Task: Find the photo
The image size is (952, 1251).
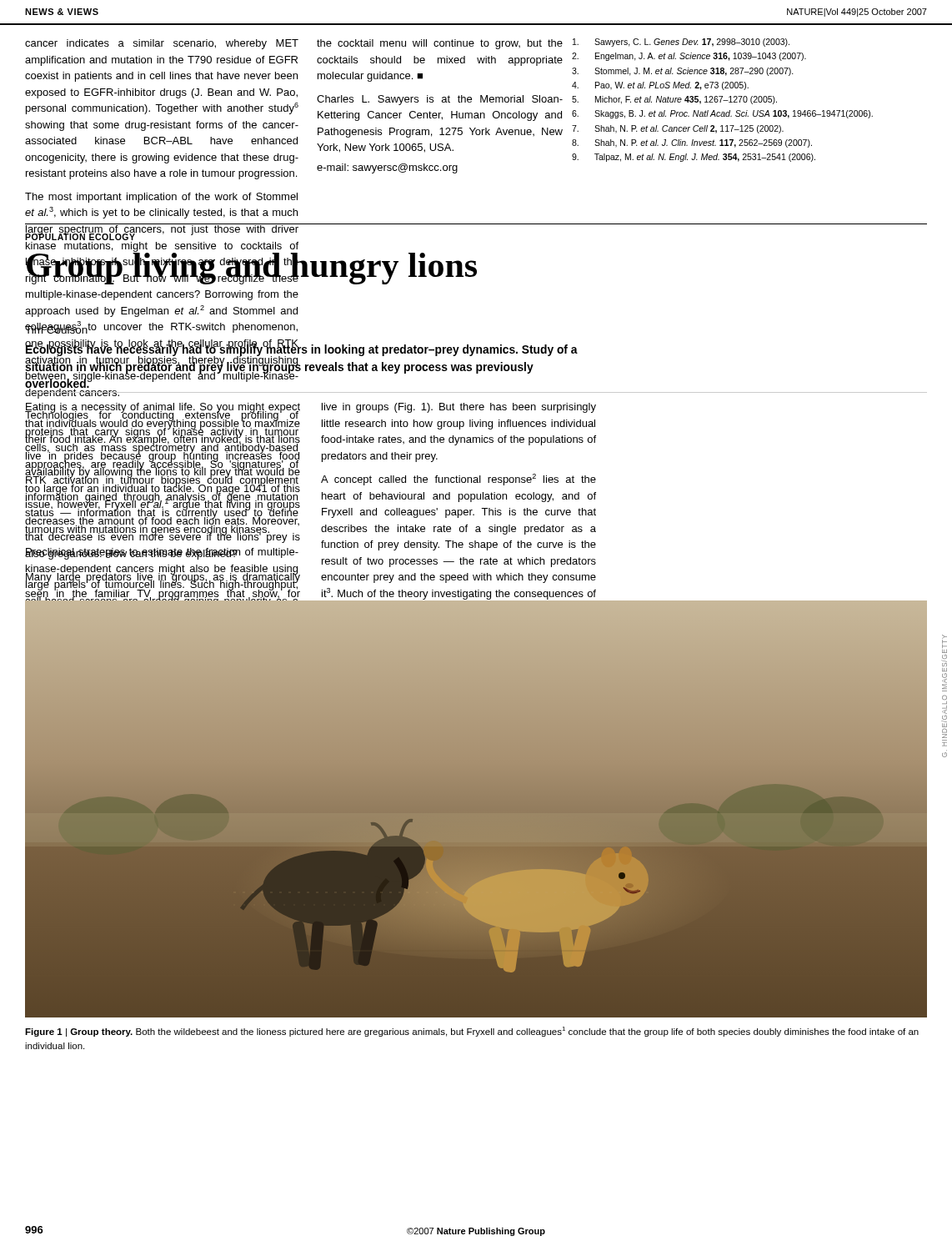Action: (476, 809)
